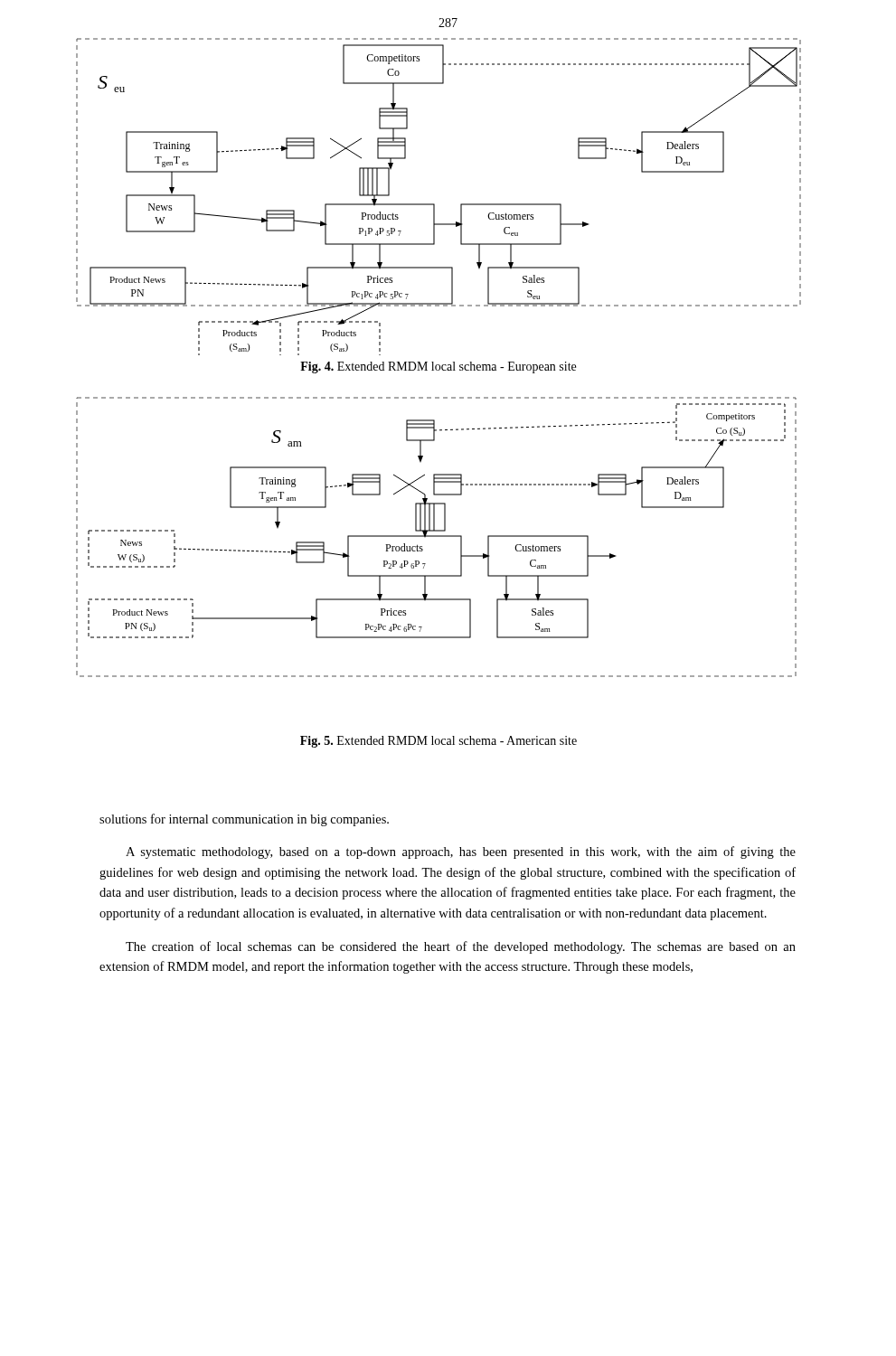The image size is (896, 1356).
Task: Select the block starting "Fig. 5. Extended RMDM local schema - American"
Action: (439, 741)
